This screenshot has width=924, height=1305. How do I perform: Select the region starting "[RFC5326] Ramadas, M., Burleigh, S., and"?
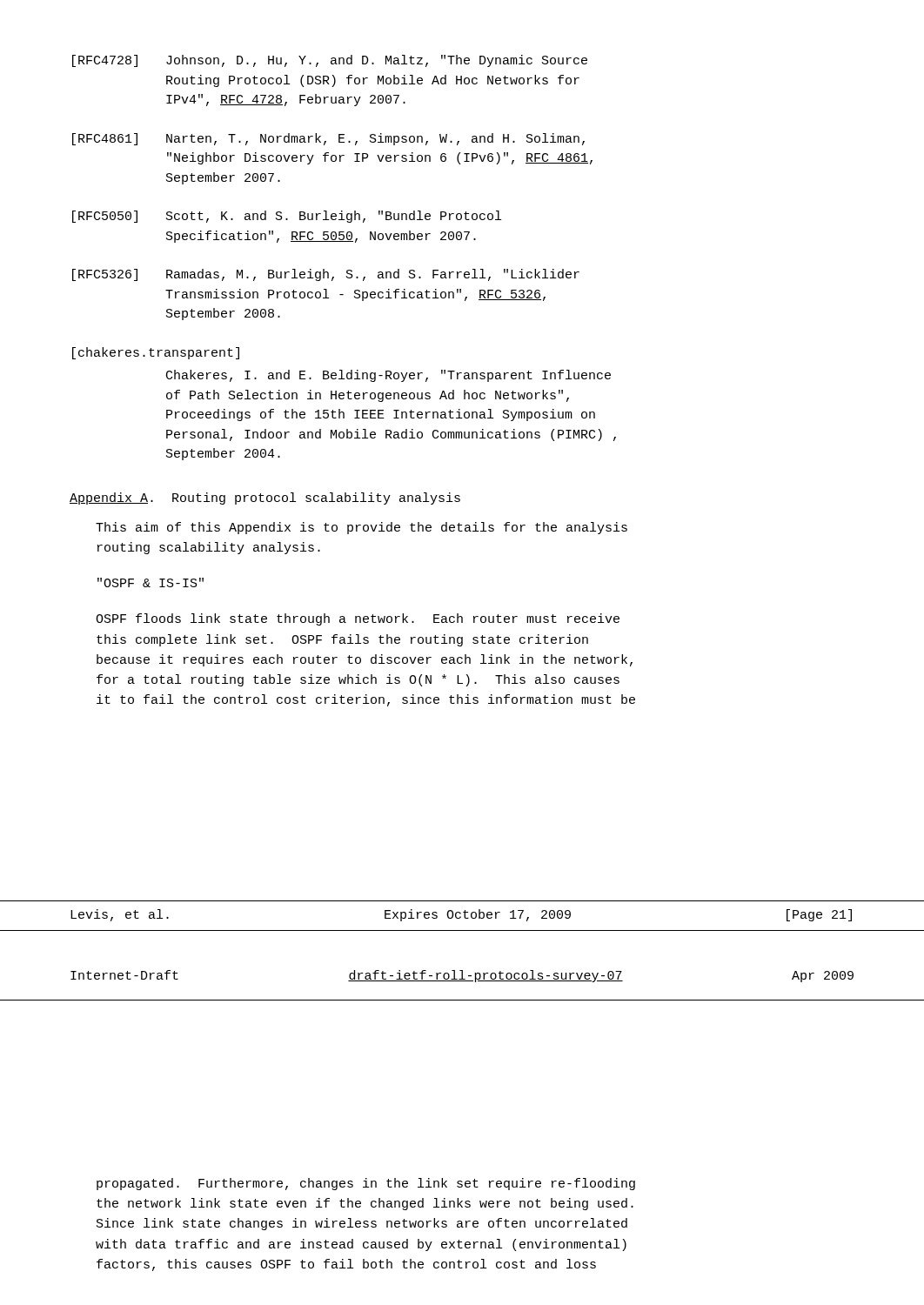462,296
